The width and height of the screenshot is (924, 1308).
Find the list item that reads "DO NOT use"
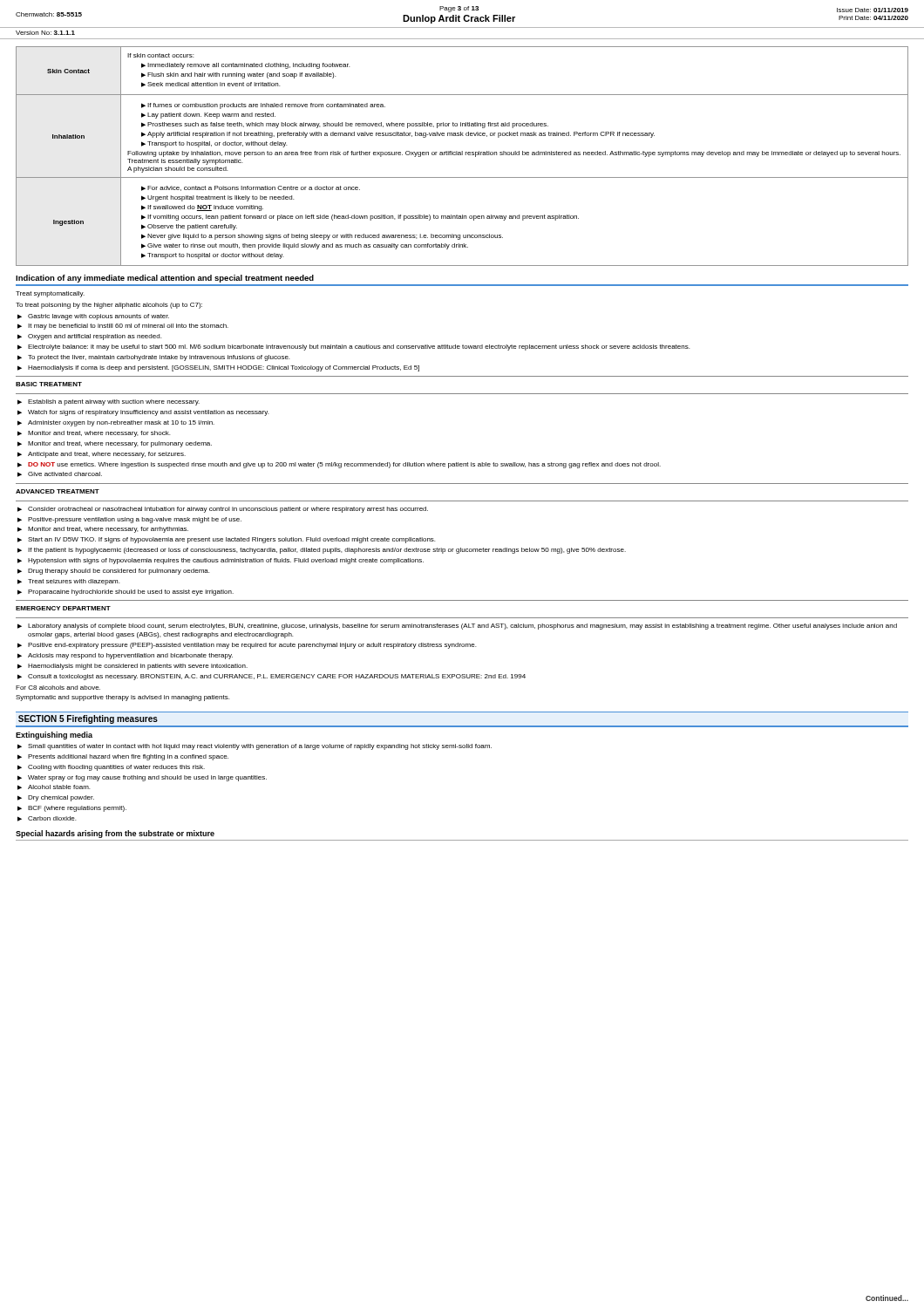coord(344,464)
